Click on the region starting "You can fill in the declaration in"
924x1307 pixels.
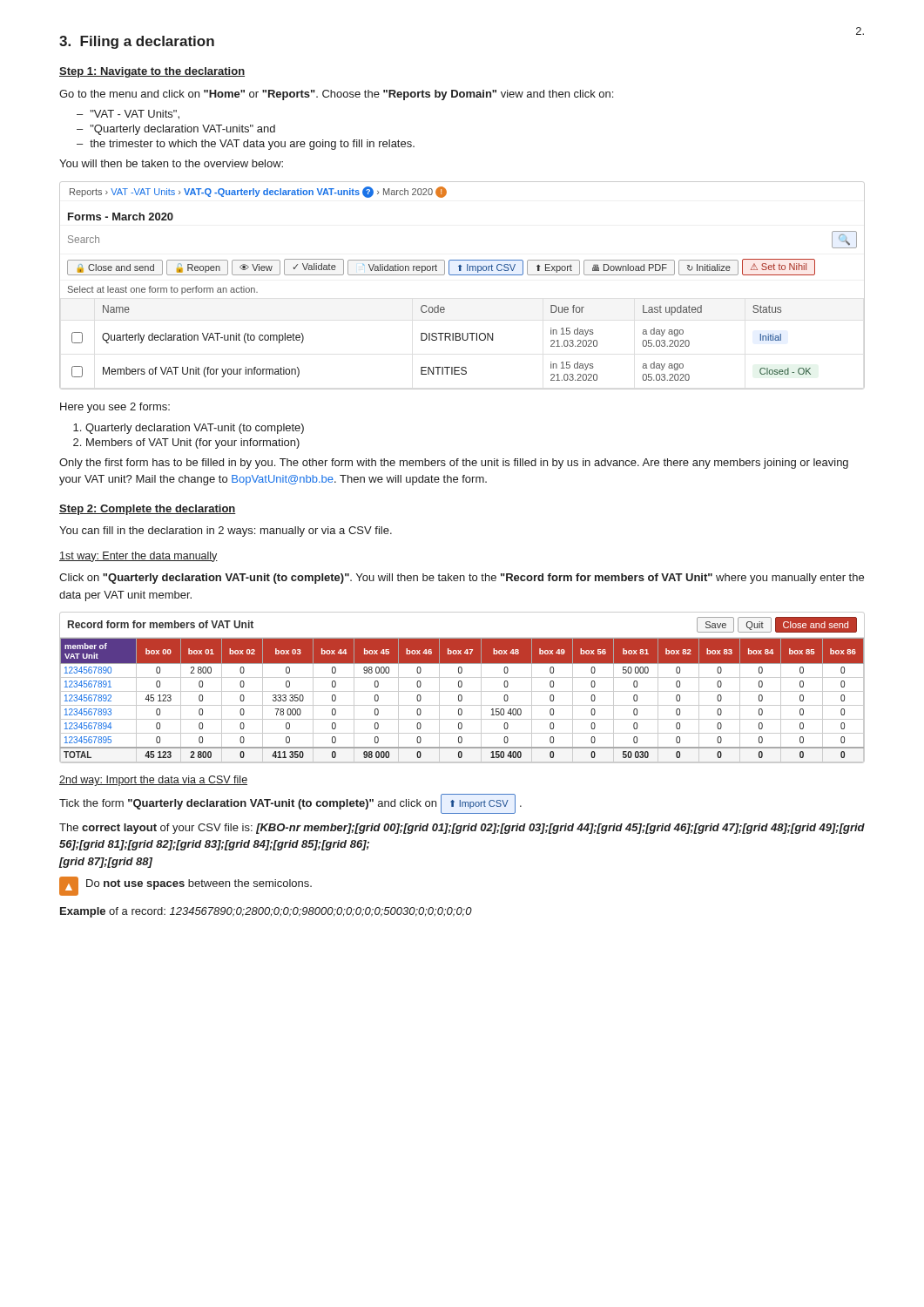point(226,532)
